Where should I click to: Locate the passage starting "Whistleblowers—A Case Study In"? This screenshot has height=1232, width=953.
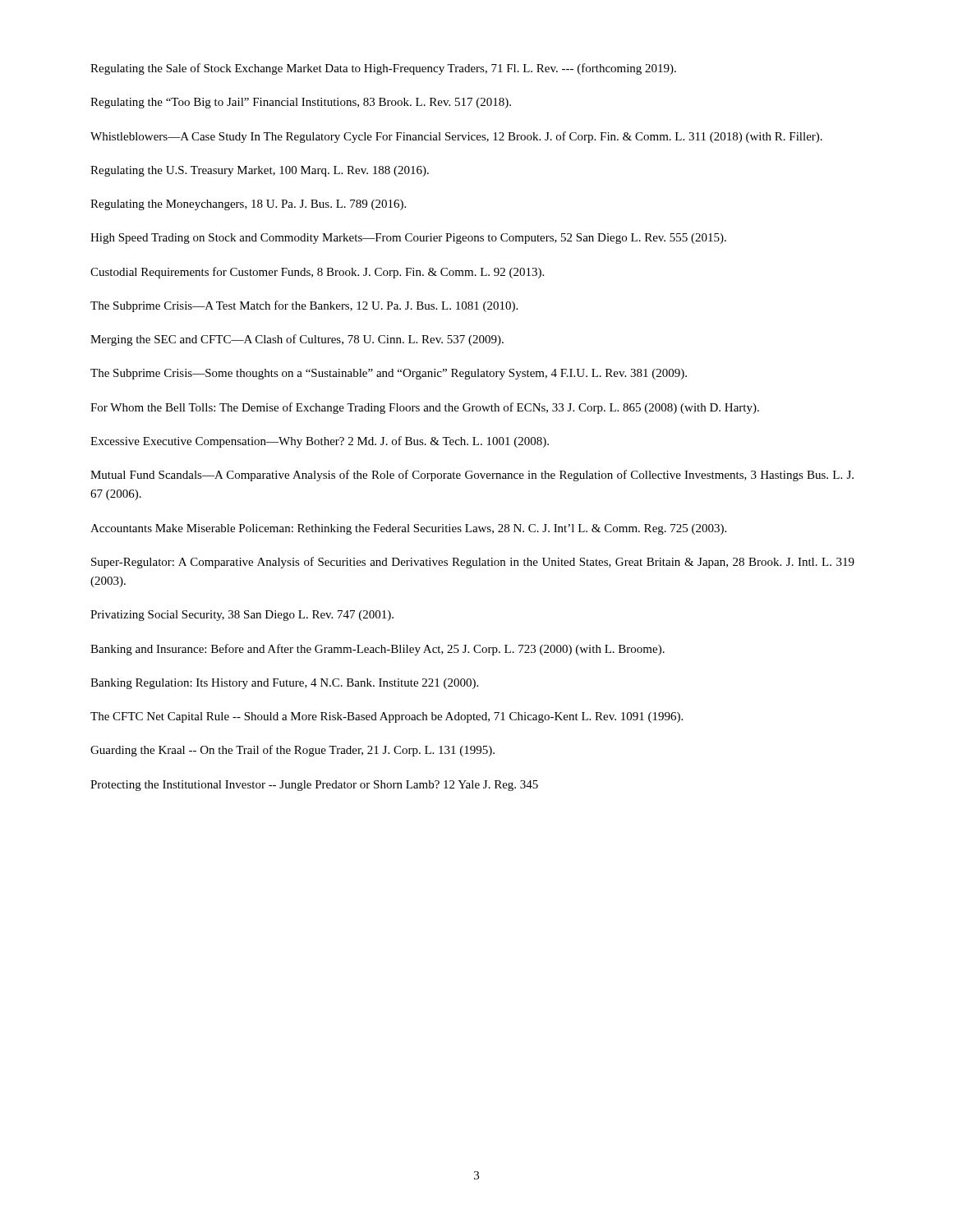pyautogui.click(x=457, y=136)
